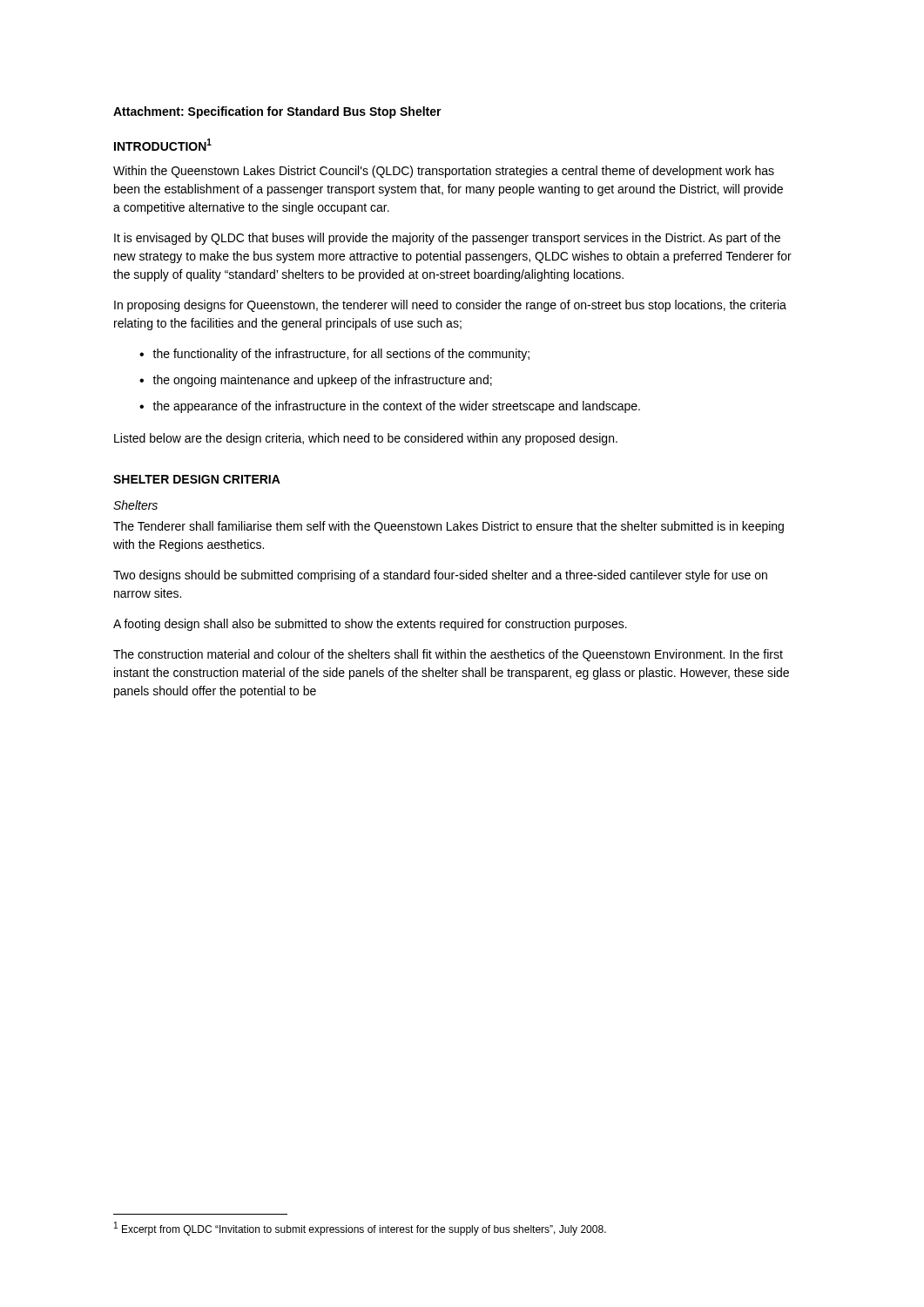924x1307 pixels.
Task: Locate the block starting "• the appearance of the"
Action: [x=466, y=407]
